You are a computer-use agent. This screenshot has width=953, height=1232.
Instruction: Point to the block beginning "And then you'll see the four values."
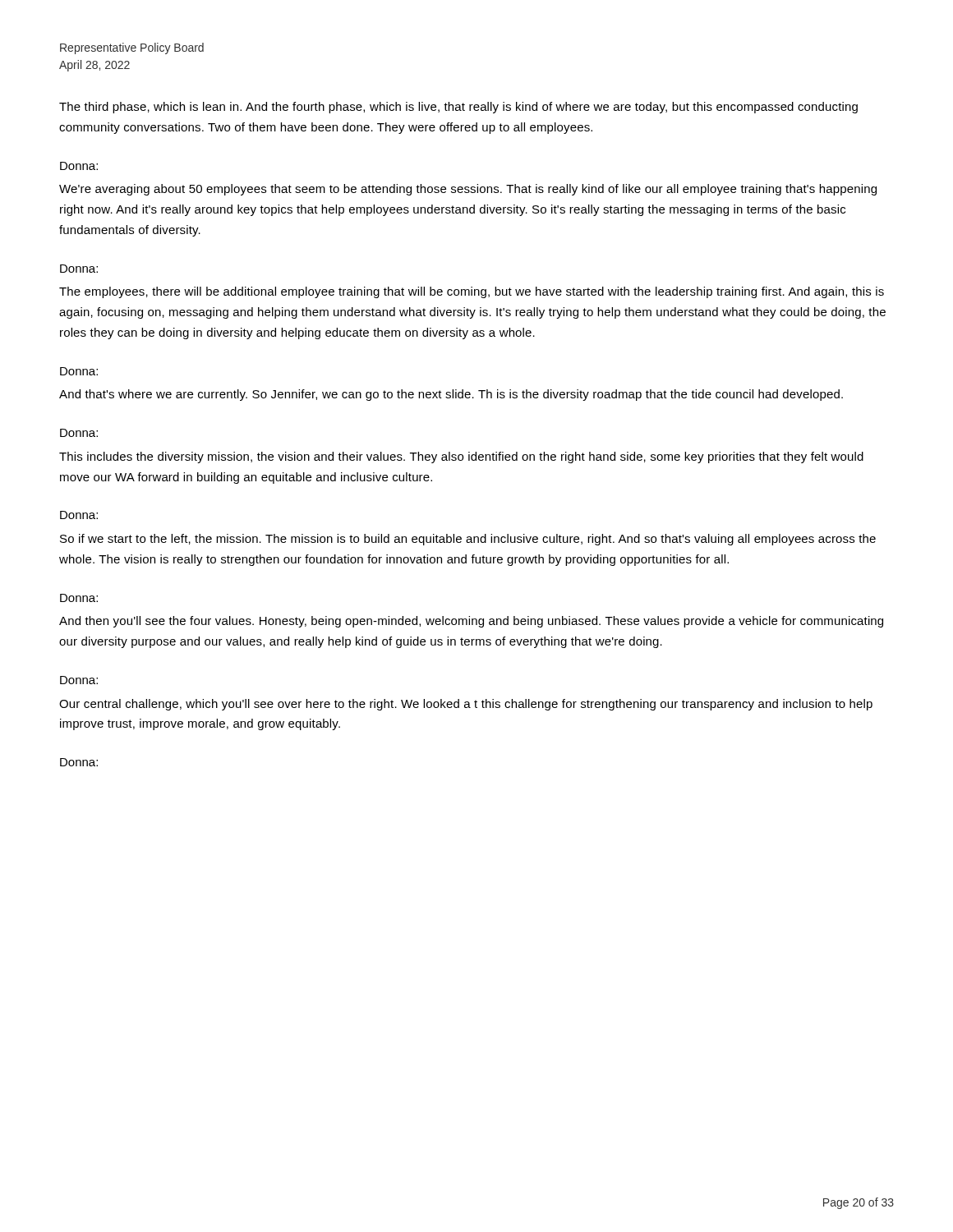(472, 631)
